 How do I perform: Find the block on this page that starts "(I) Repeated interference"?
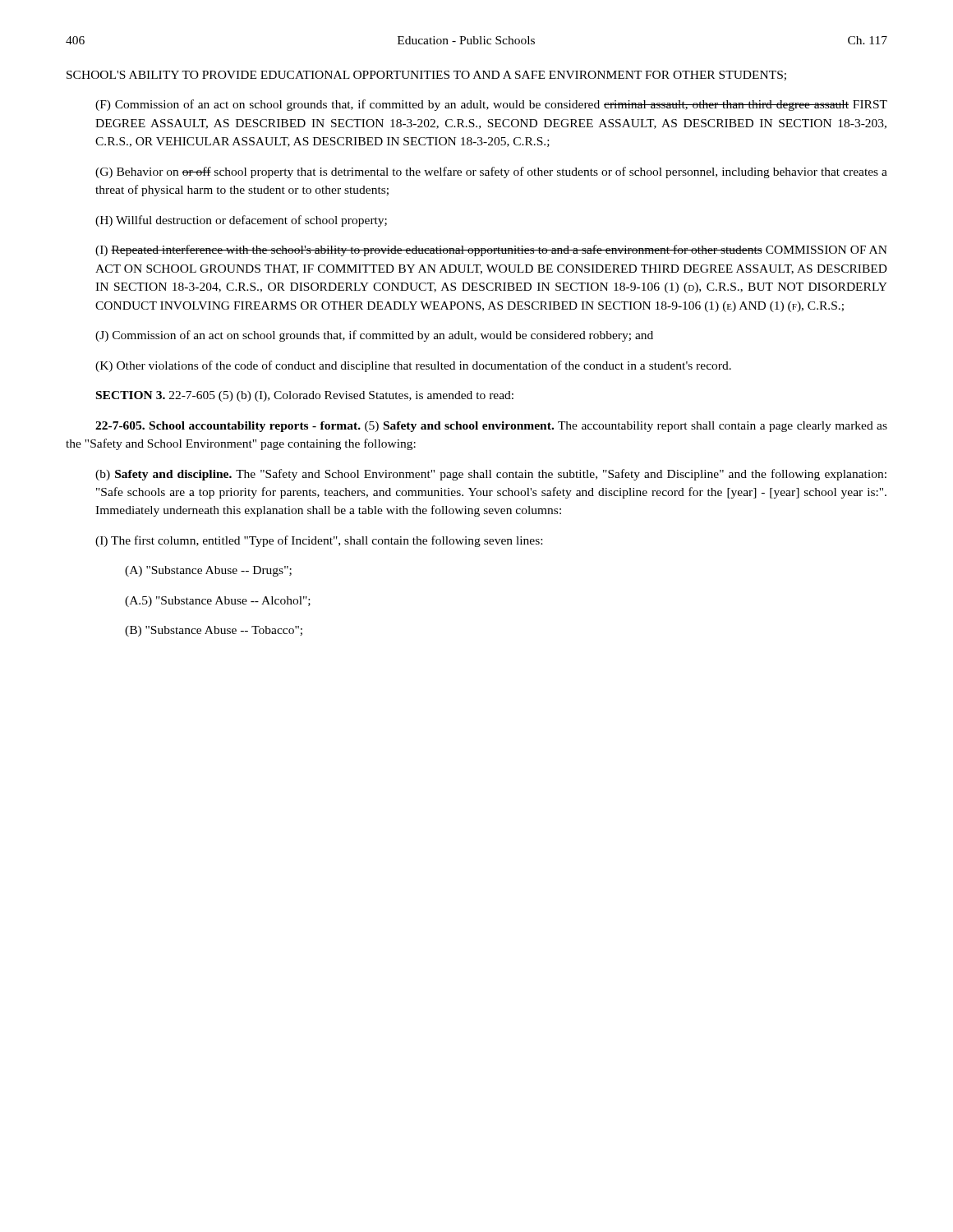pos(491,277)
